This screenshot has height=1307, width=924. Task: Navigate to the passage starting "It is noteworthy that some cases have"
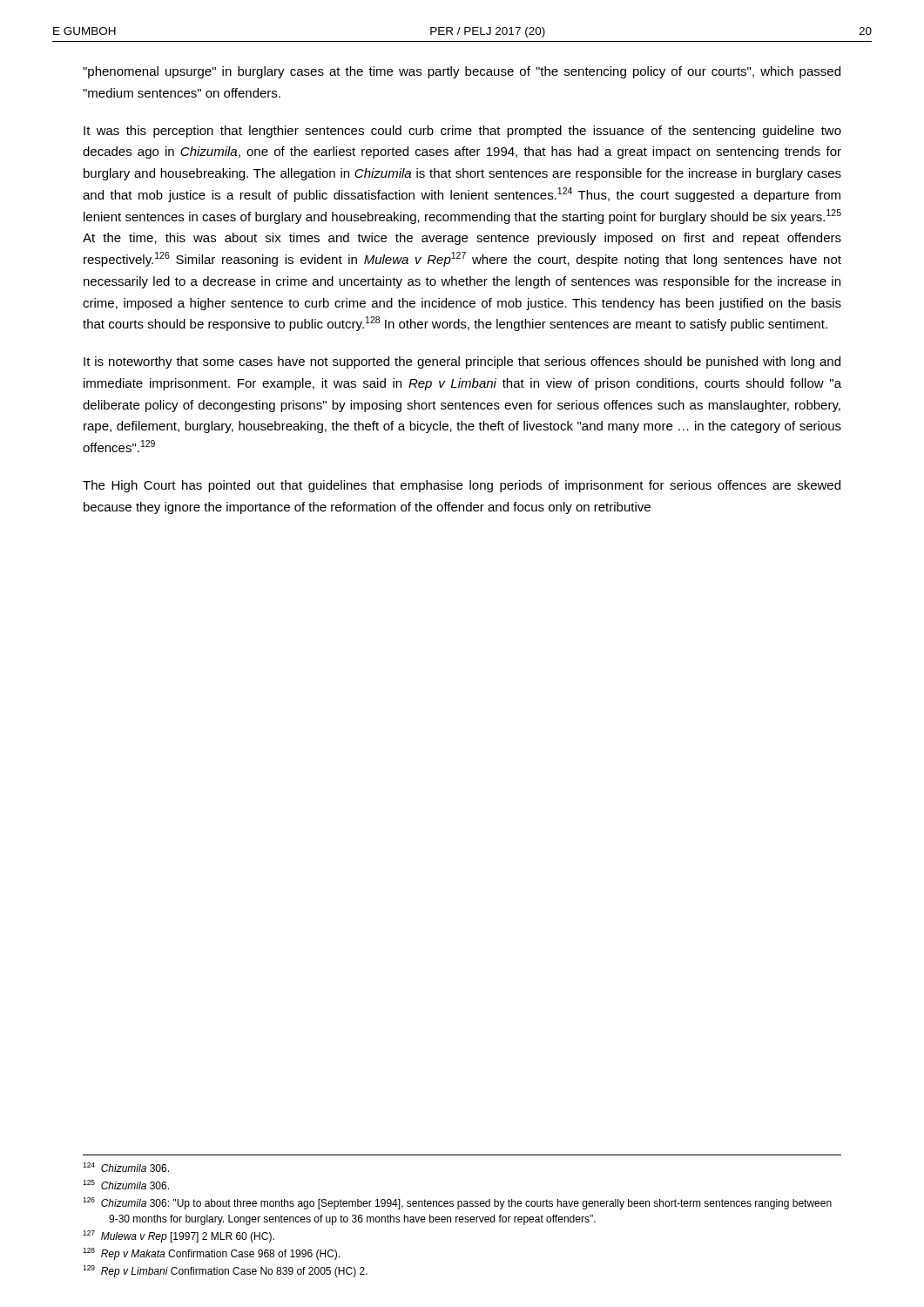[x=462, y=404]
